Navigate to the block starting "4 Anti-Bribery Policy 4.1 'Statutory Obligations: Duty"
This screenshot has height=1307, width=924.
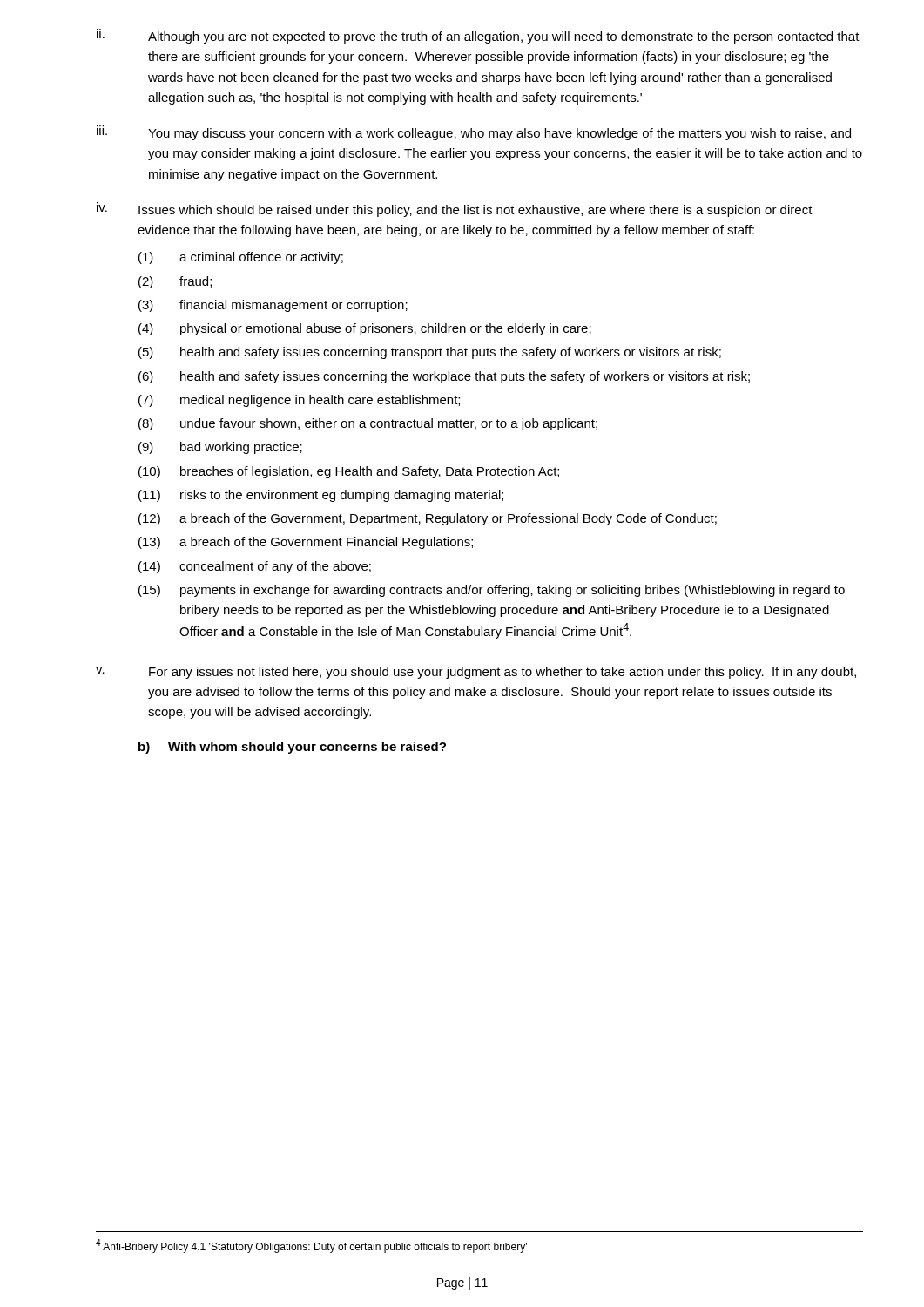pyautogui.click(x=312, y=1246)
